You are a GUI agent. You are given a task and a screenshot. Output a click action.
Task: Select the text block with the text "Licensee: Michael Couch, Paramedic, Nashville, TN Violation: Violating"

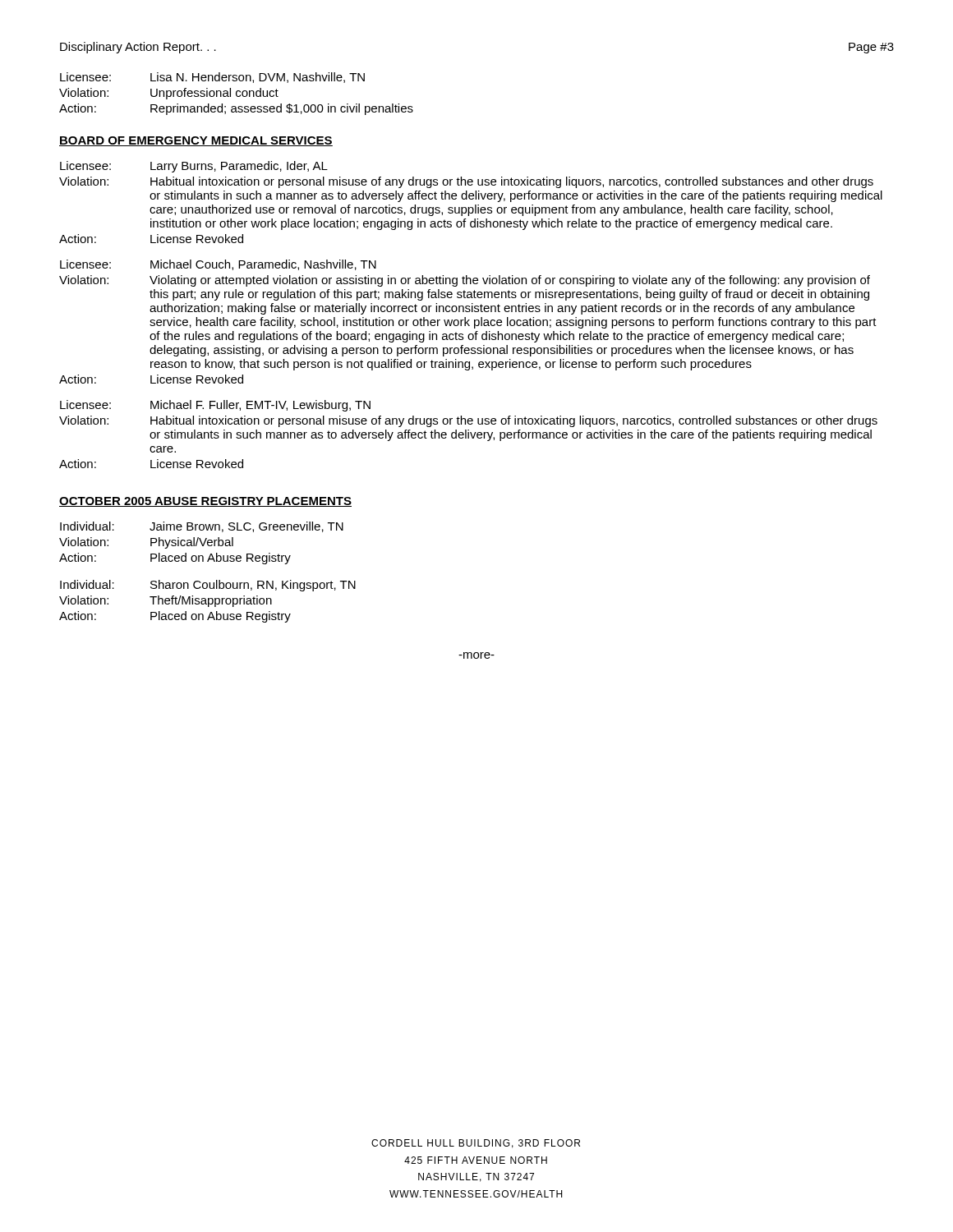coord(476,322)
